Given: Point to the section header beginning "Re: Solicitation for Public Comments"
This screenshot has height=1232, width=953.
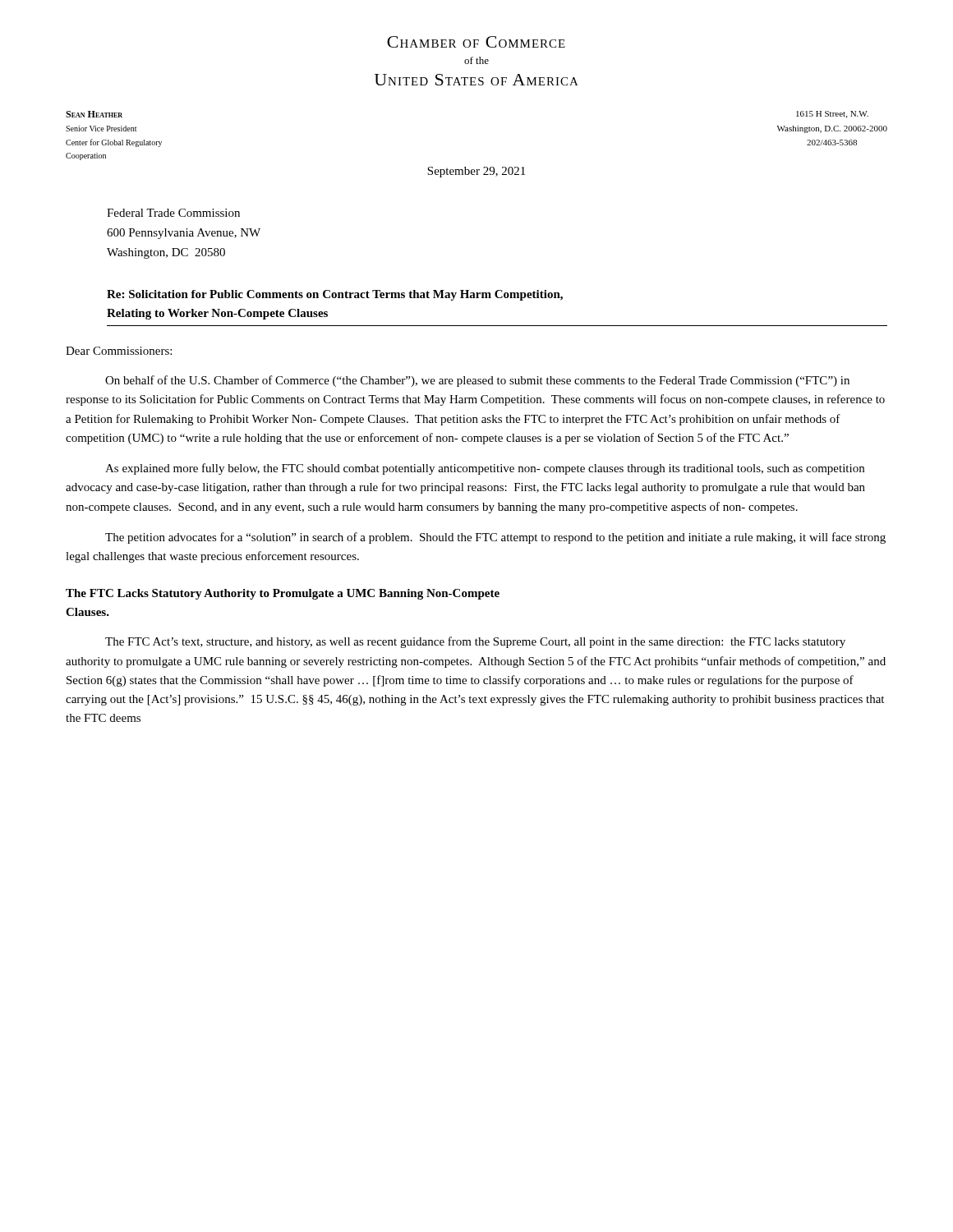Looking at the screenshot, I should (x=335, y=303).
